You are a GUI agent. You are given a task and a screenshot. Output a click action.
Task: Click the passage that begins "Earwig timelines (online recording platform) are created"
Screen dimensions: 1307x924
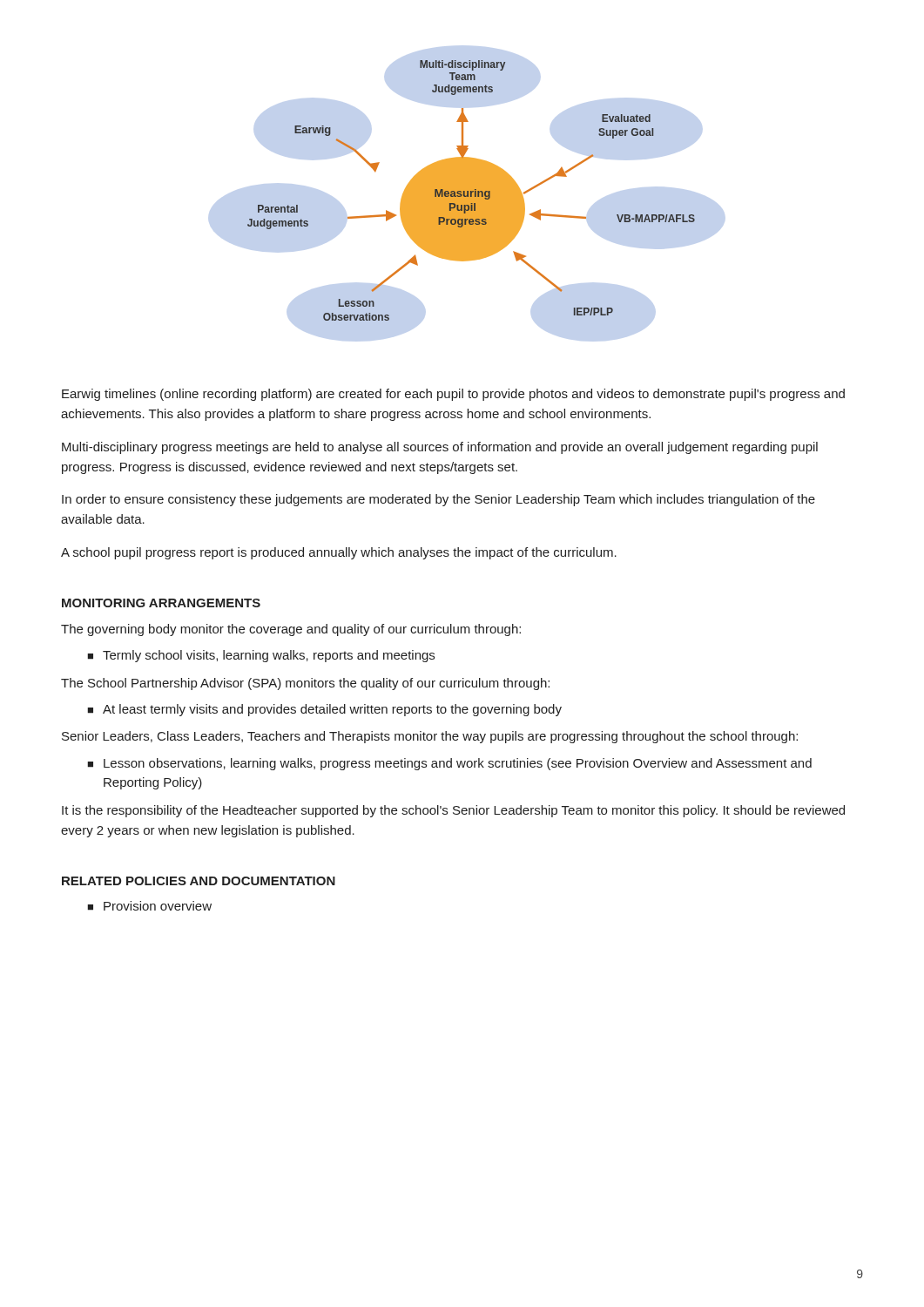453,404
